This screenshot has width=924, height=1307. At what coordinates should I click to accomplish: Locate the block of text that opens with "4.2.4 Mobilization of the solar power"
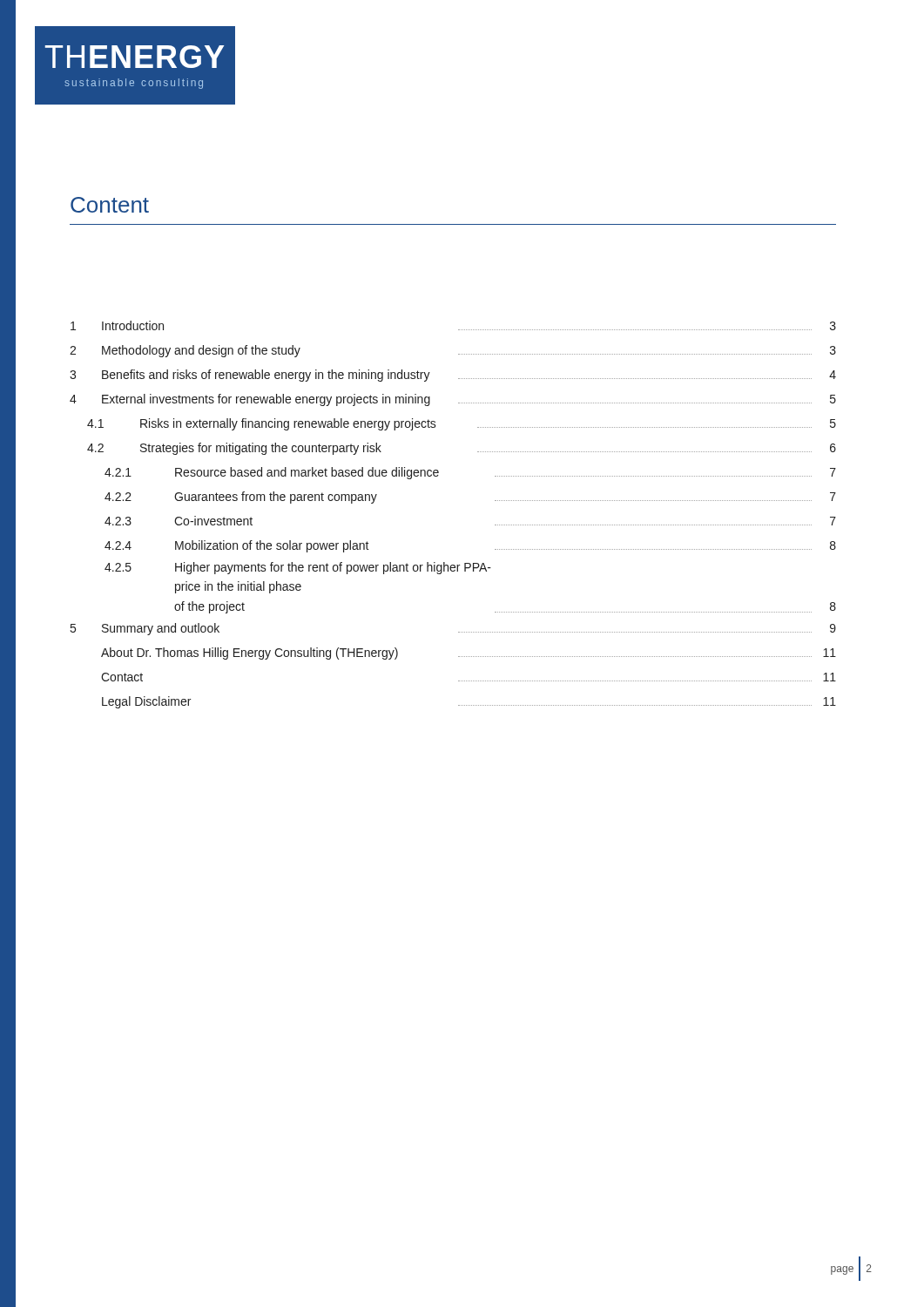tap(118, 546)
